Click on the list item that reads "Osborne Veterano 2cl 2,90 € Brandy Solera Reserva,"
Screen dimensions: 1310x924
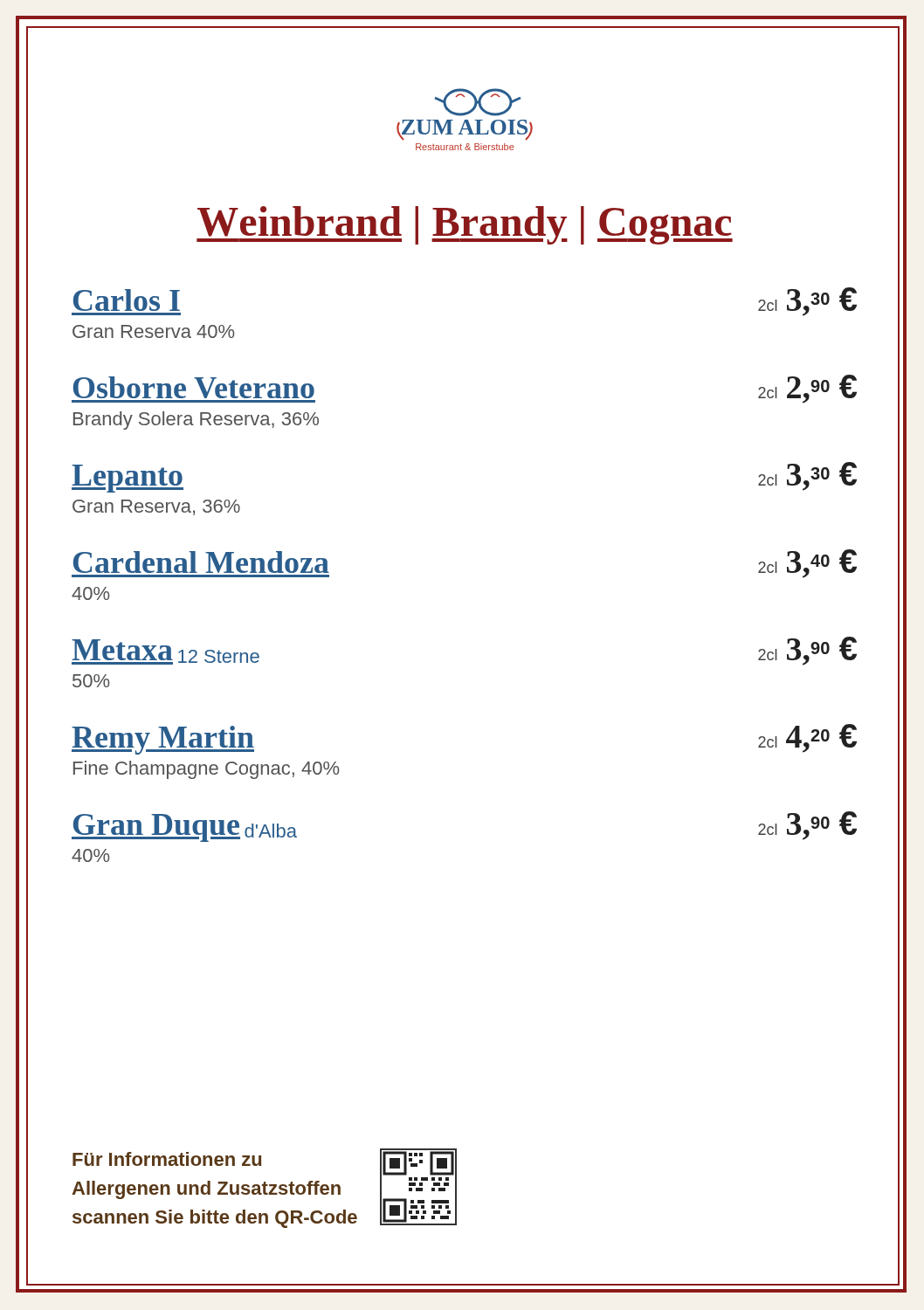click(200, 386)
